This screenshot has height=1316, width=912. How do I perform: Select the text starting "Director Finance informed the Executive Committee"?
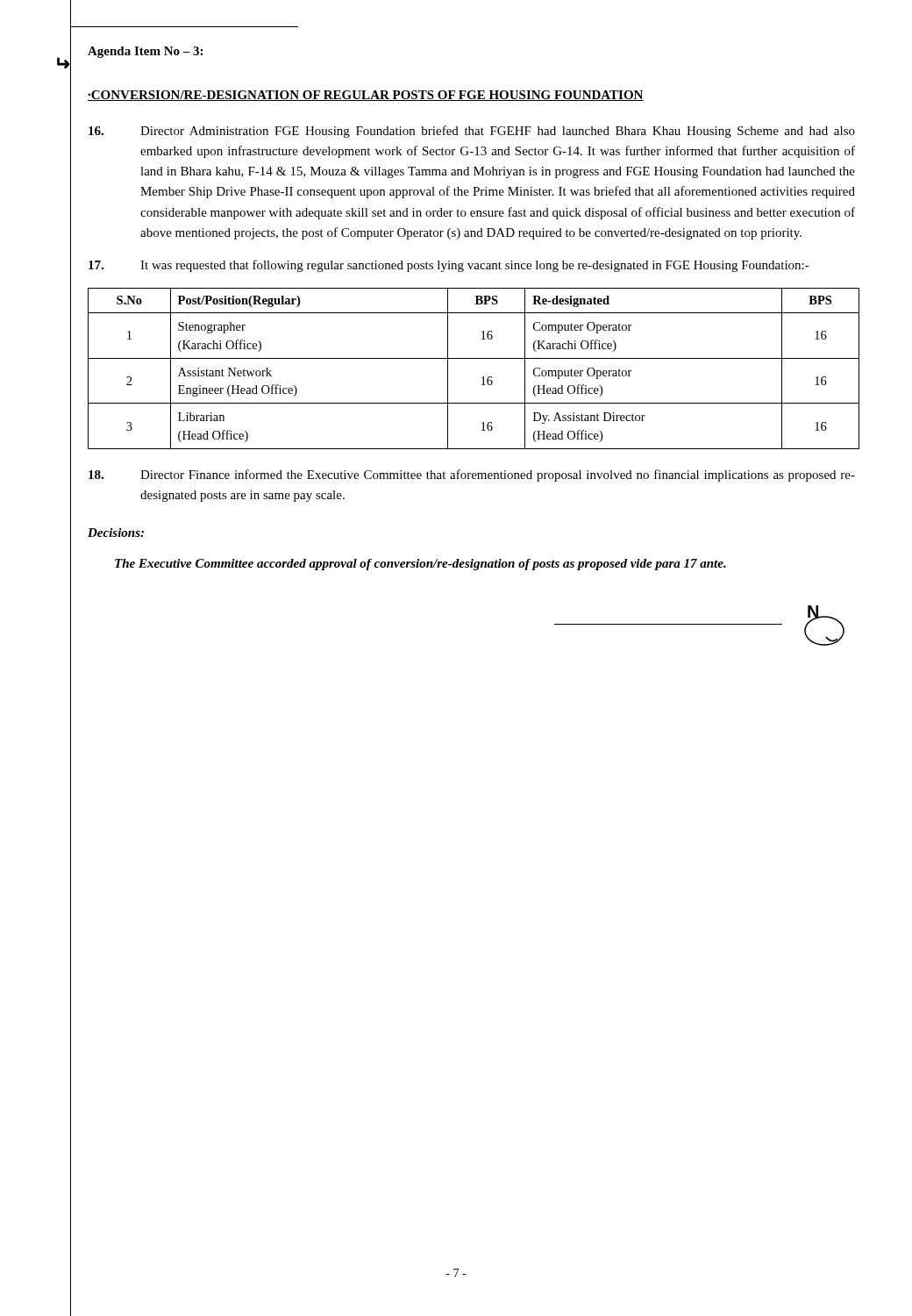click(x=471, y=485)
